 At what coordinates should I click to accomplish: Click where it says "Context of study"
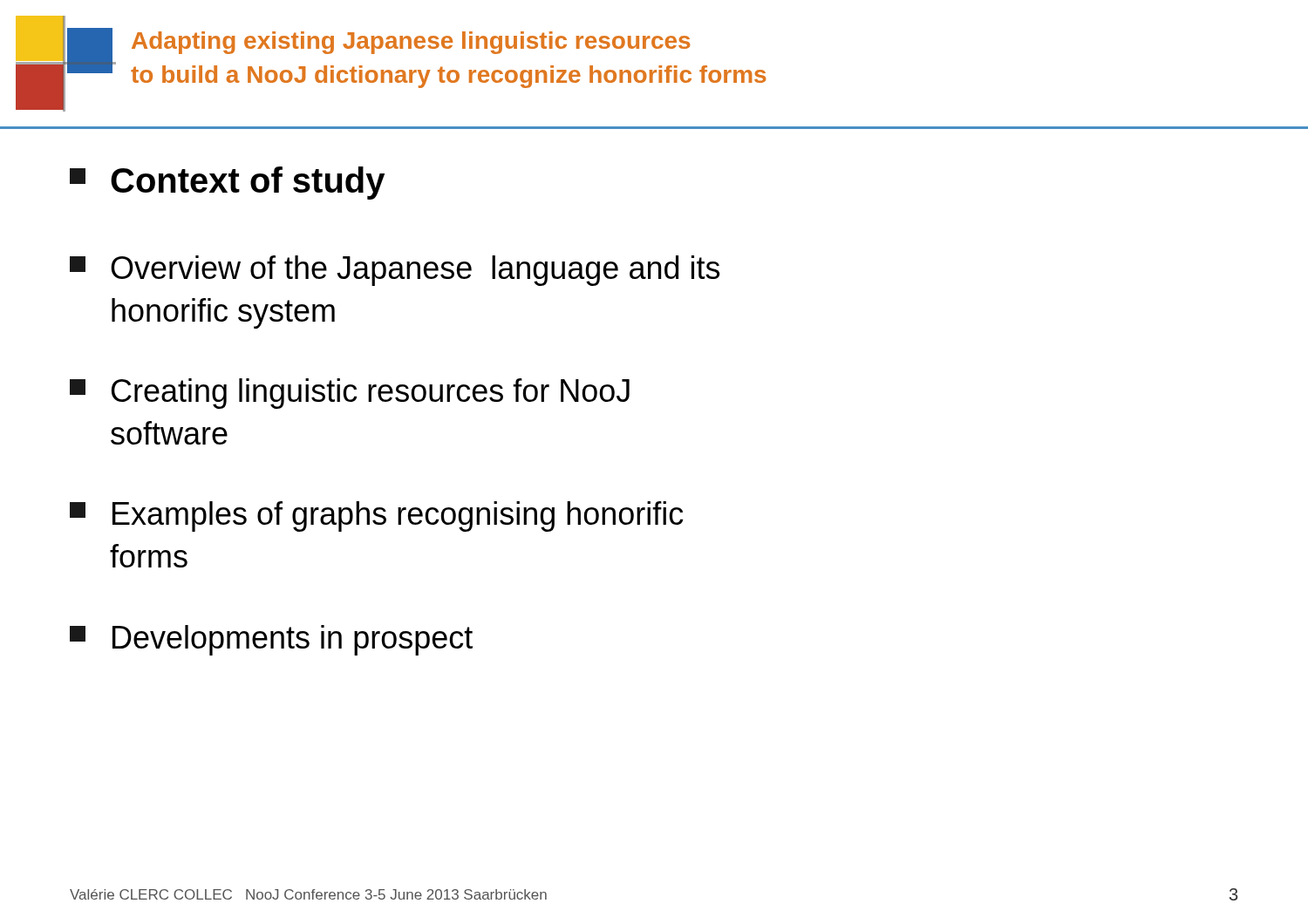point(227,180)
